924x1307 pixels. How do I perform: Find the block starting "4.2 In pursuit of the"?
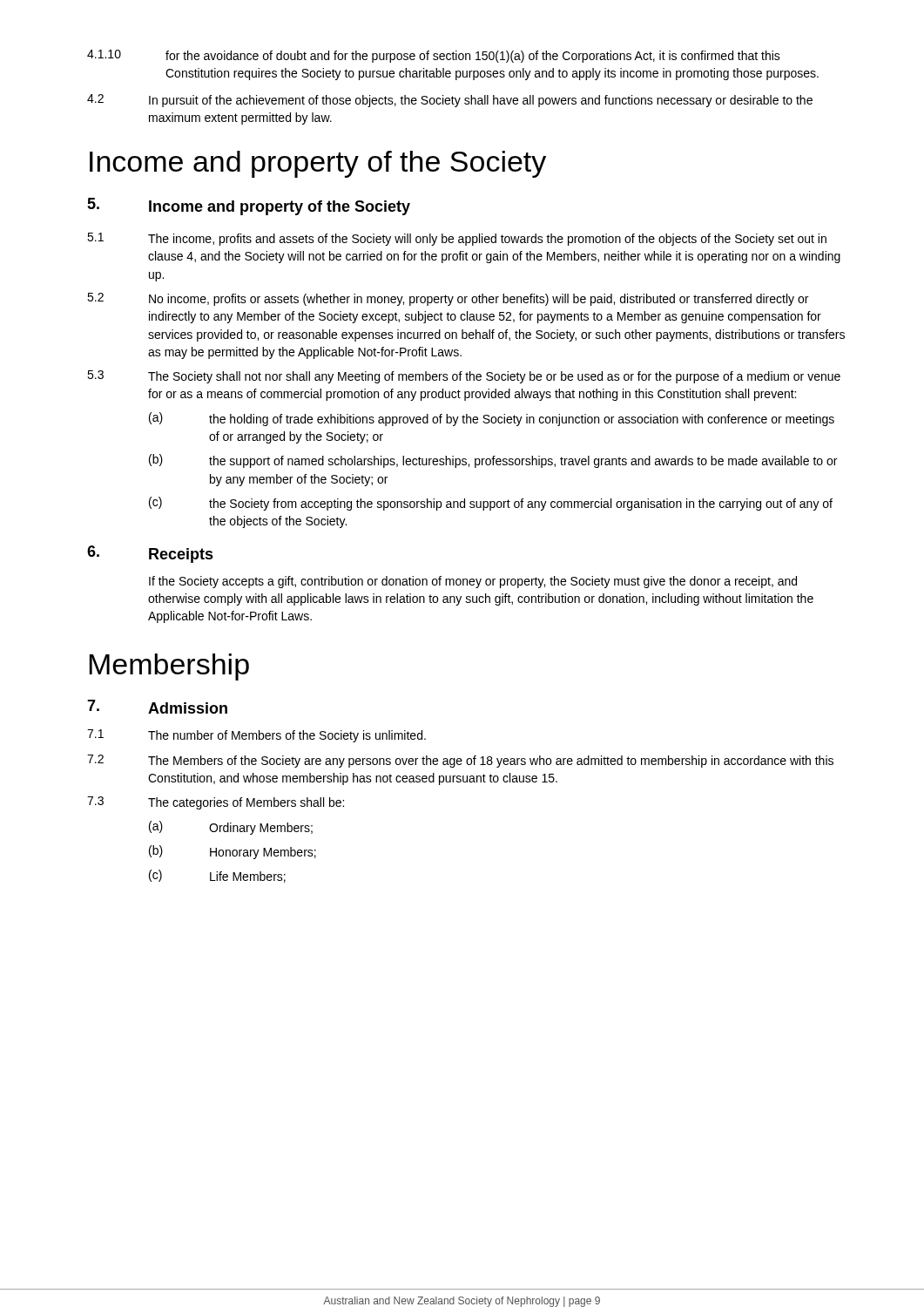466,109
